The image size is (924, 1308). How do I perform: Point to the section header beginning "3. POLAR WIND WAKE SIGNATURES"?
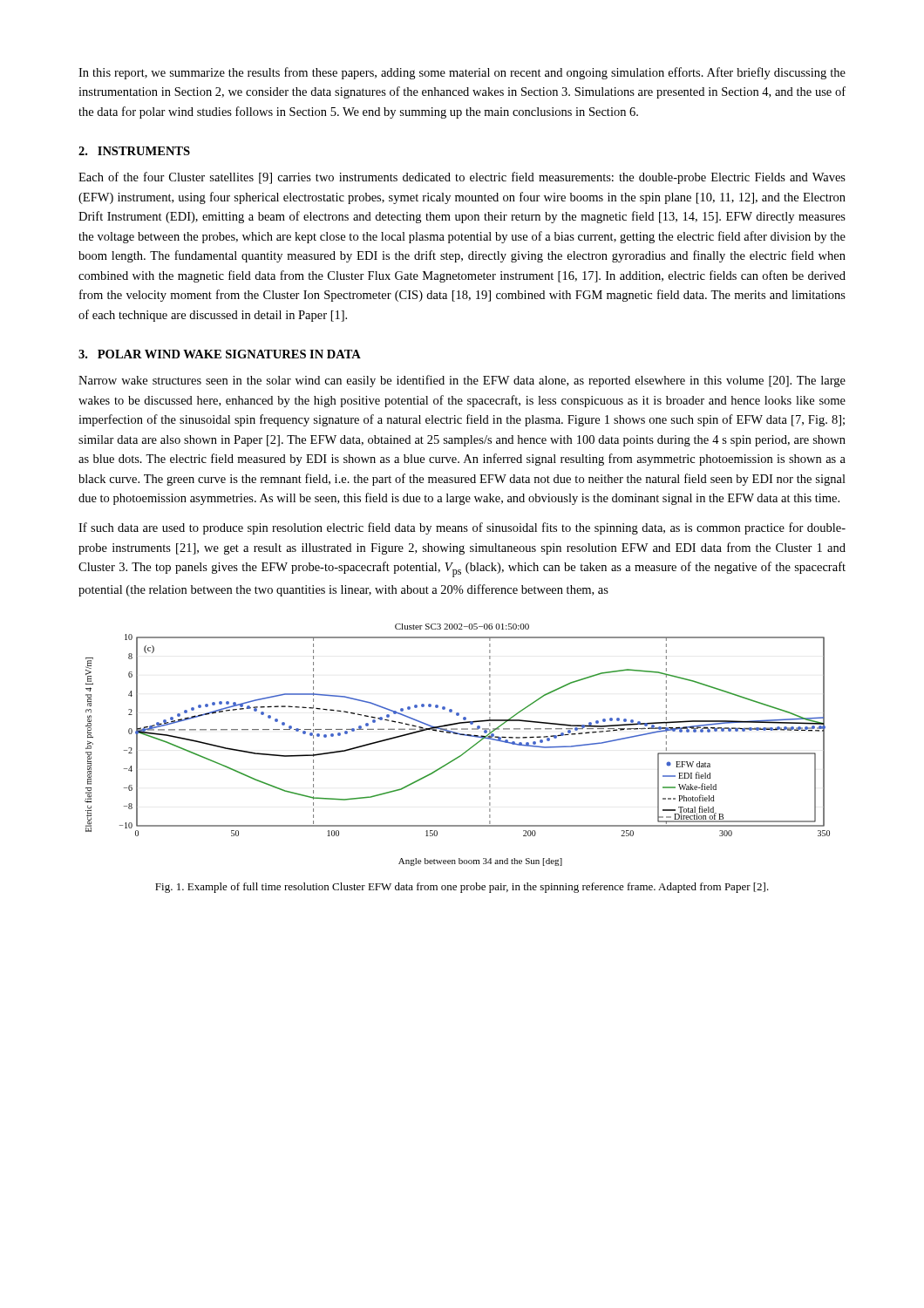[x=220, y=354]
